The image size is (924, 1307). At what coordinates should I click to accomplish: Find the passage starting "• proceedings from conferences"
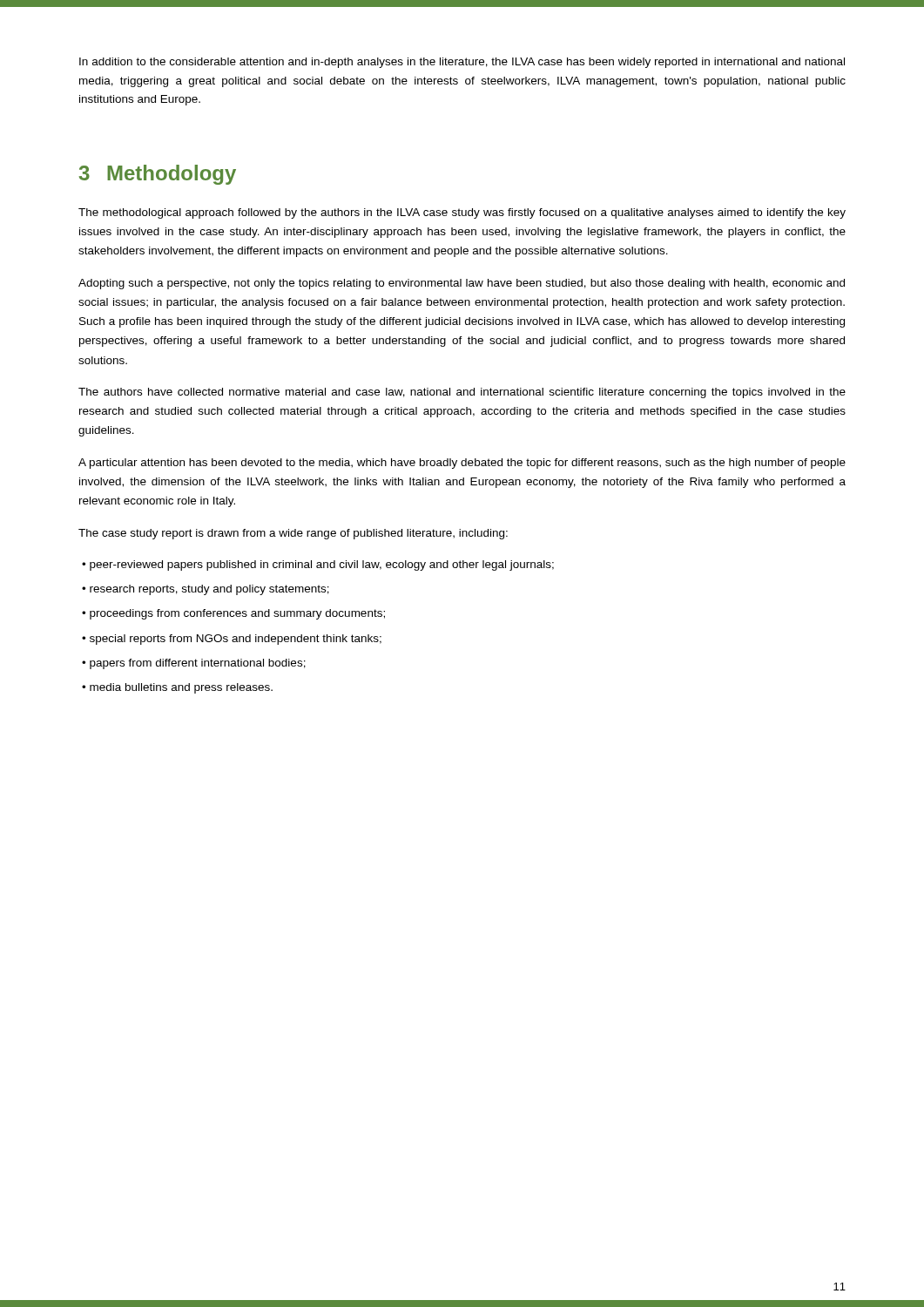click(234, 613)
